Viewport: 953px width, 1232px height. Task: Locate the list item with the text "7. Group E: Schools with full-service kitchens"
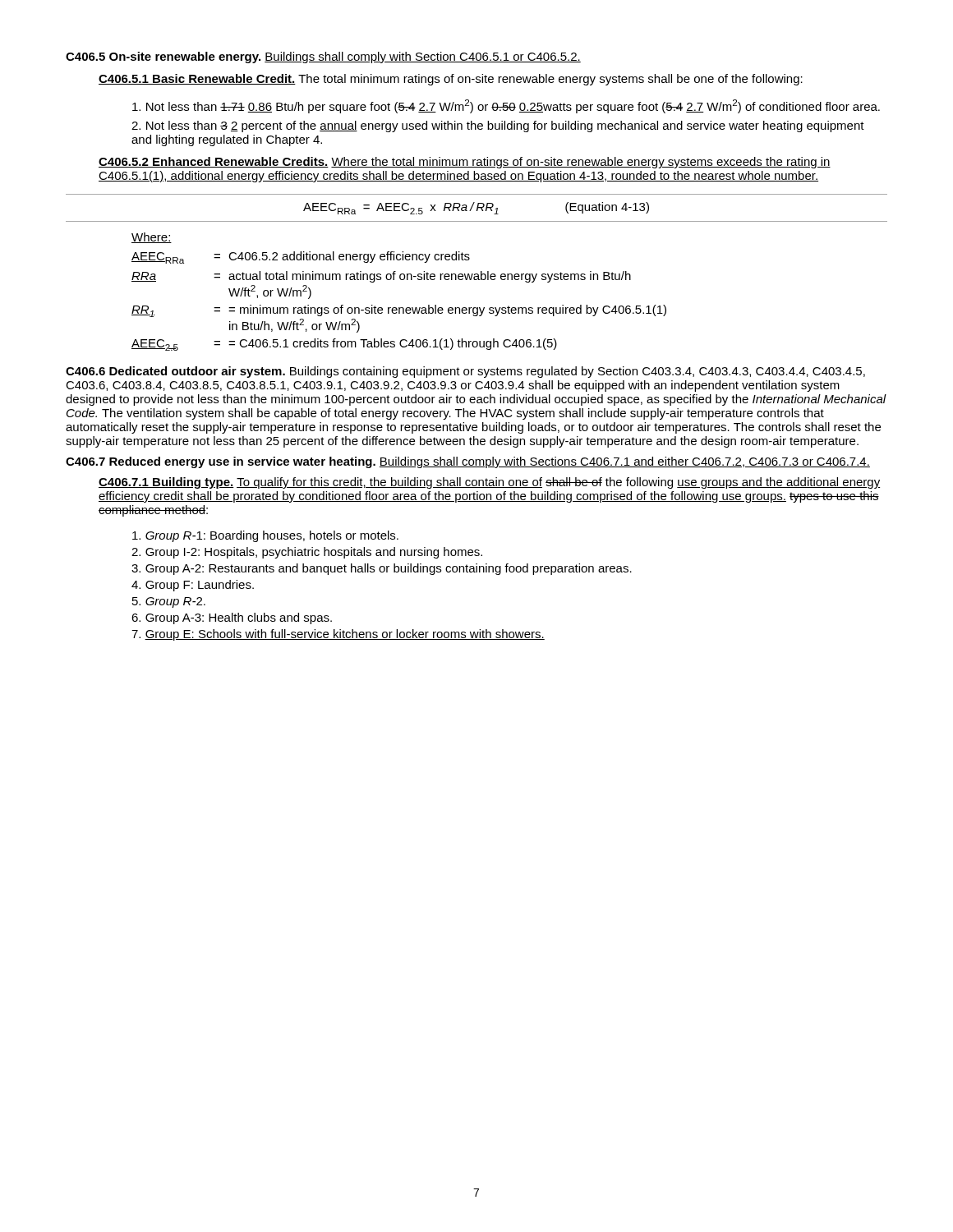(338, 634)
